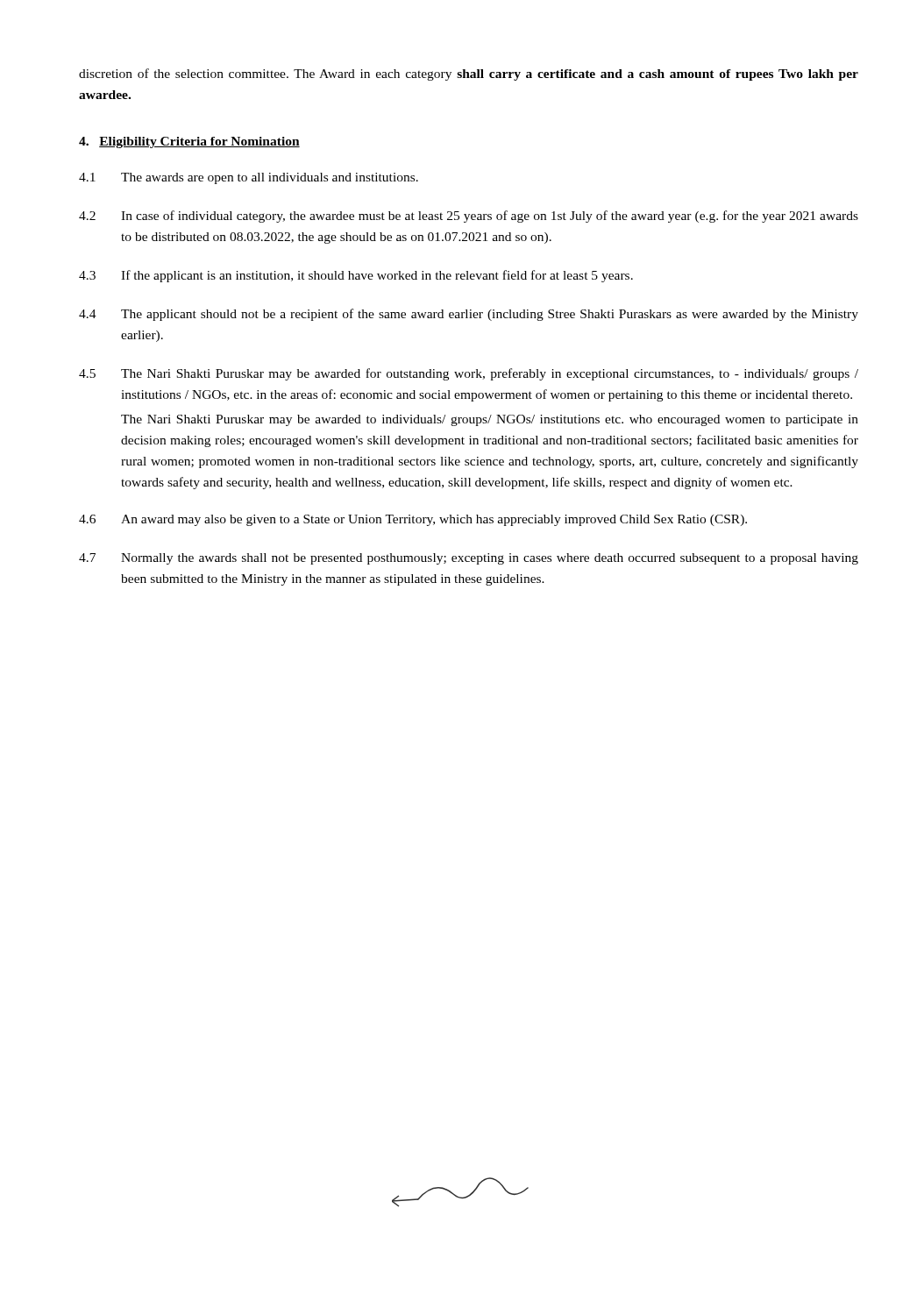The height and width of the screenshot is (1315, 924).
Task: Locate the element starting "7 Normally the awards shall not be presented"
Action: click(x=469, y=568)
